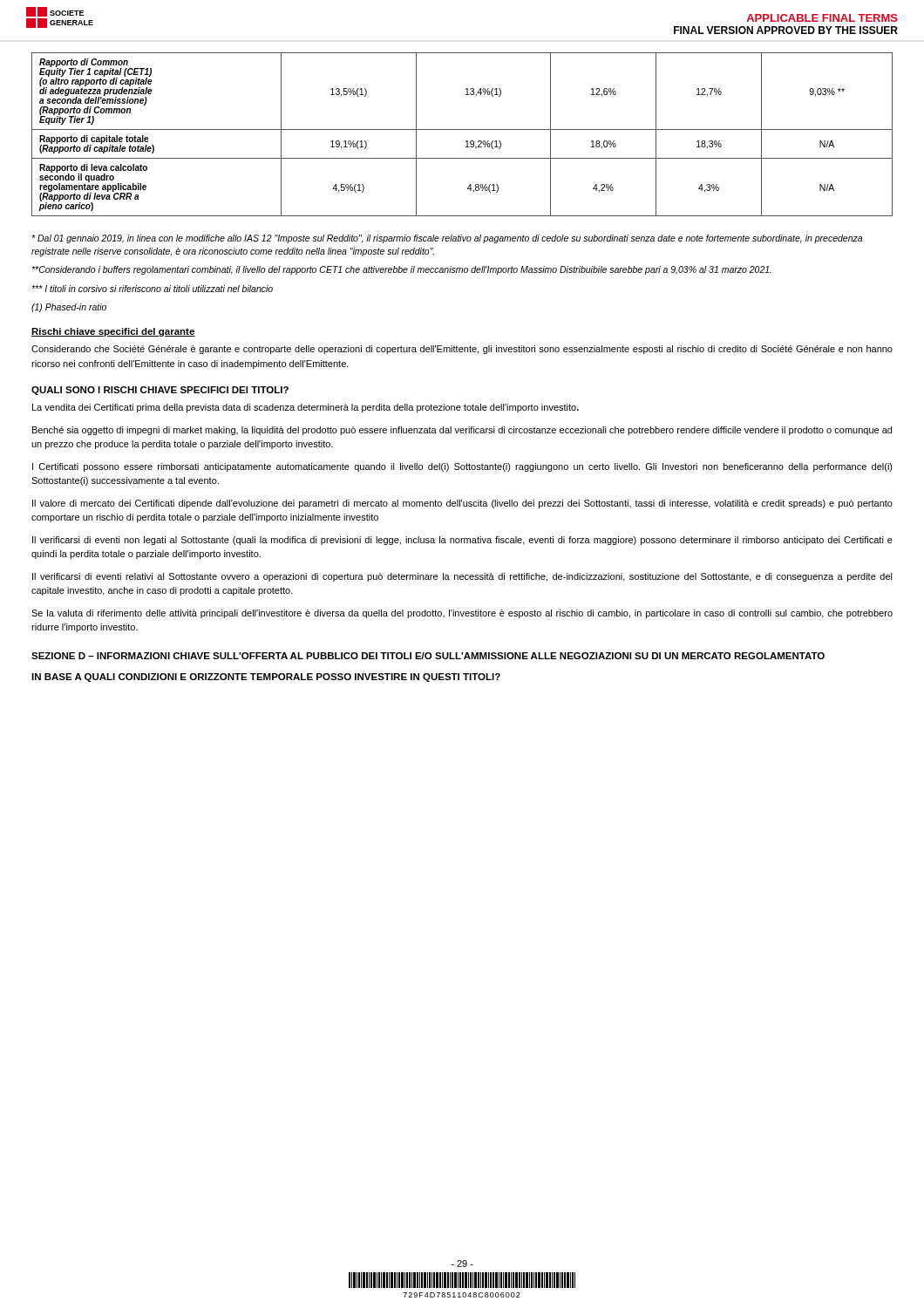Locate the text block starting "La vendita dei Certificati prima"
The width and height of the screenshot is (924, 1308).
click(x=305, y=407)
